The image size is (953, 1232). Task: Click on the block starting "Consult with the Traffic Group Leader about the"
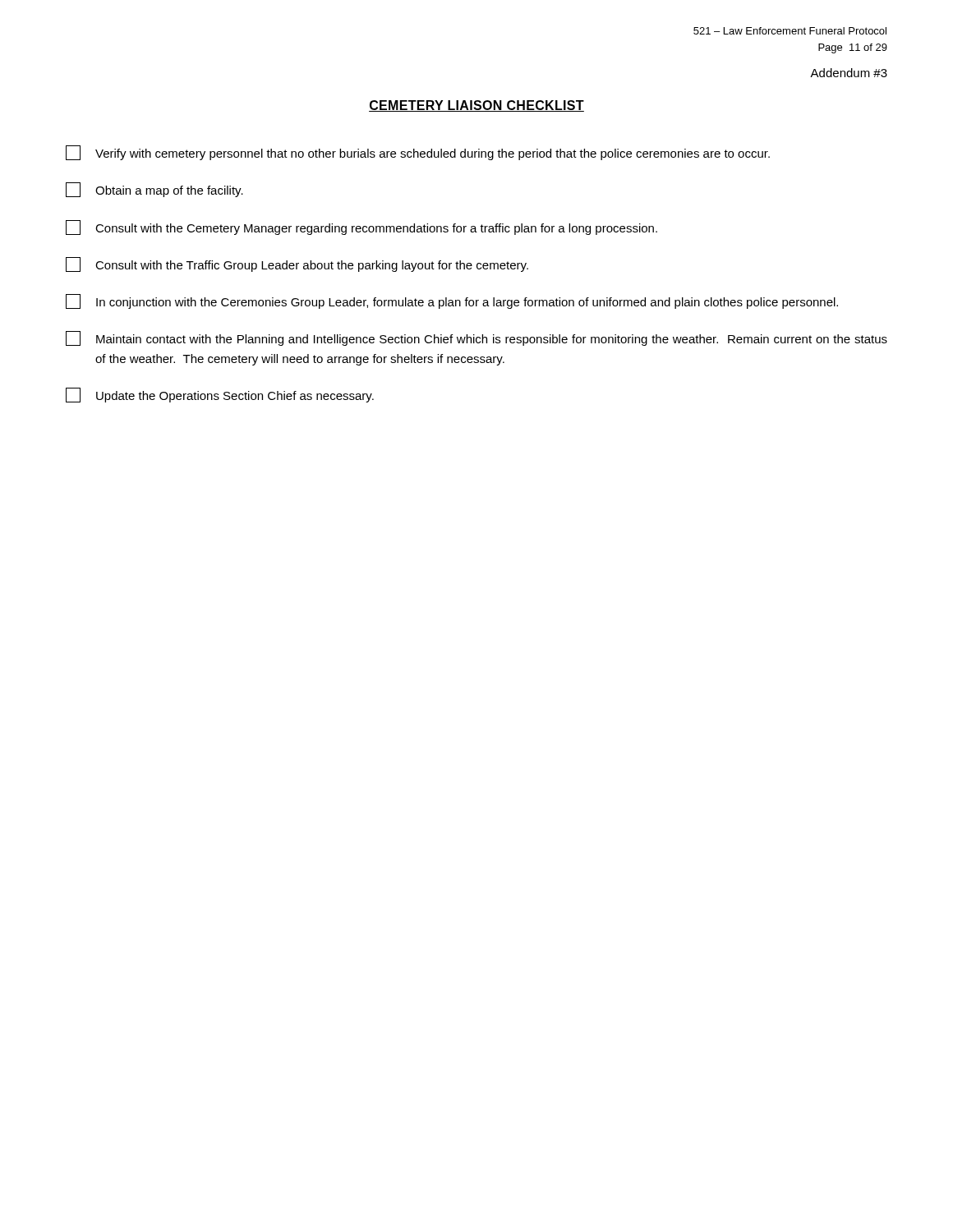click(476, 265)
